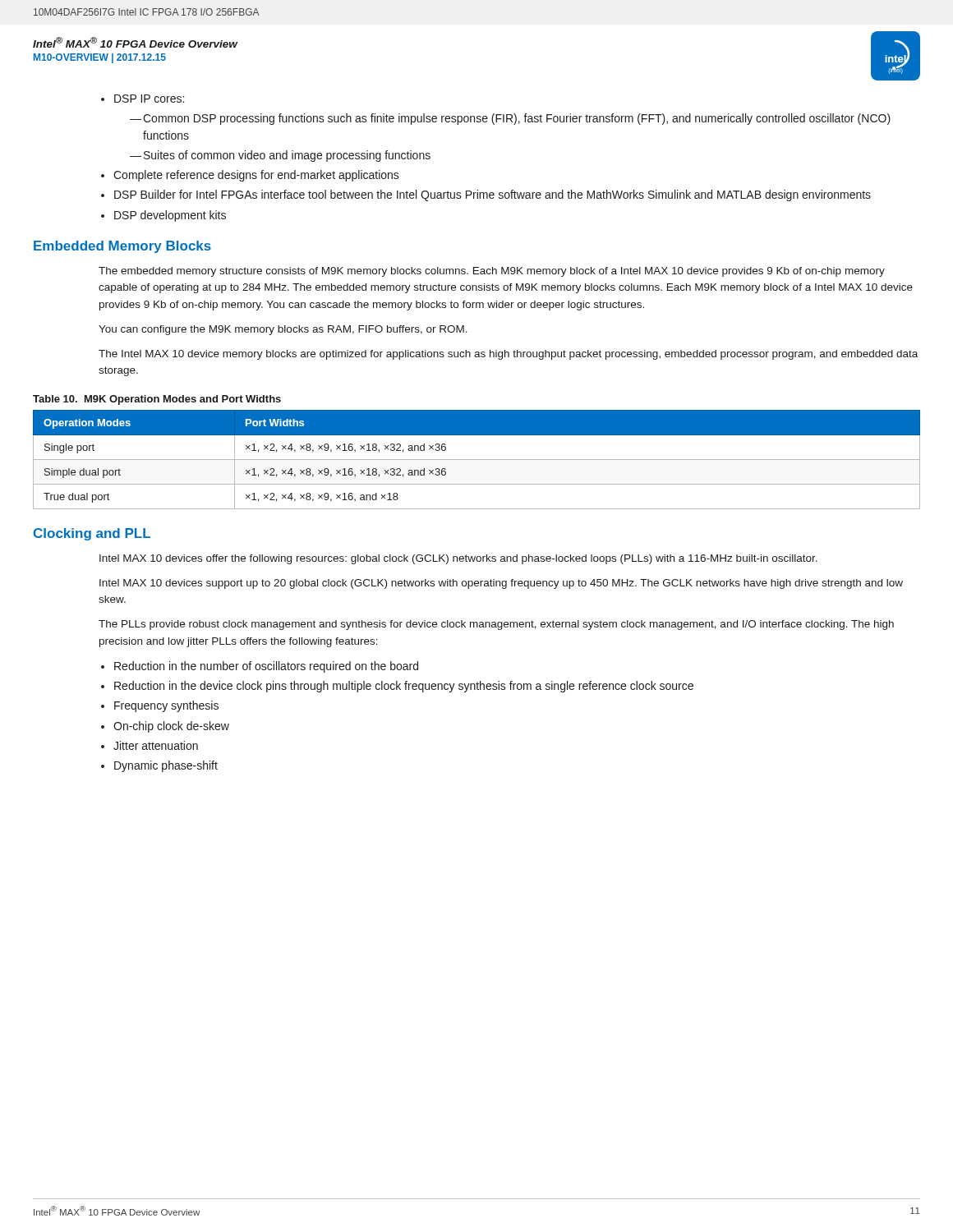Click on the passage starting "Clocking and PLL"
Viewport: 953px width, 1232px height.
point(92,533)
